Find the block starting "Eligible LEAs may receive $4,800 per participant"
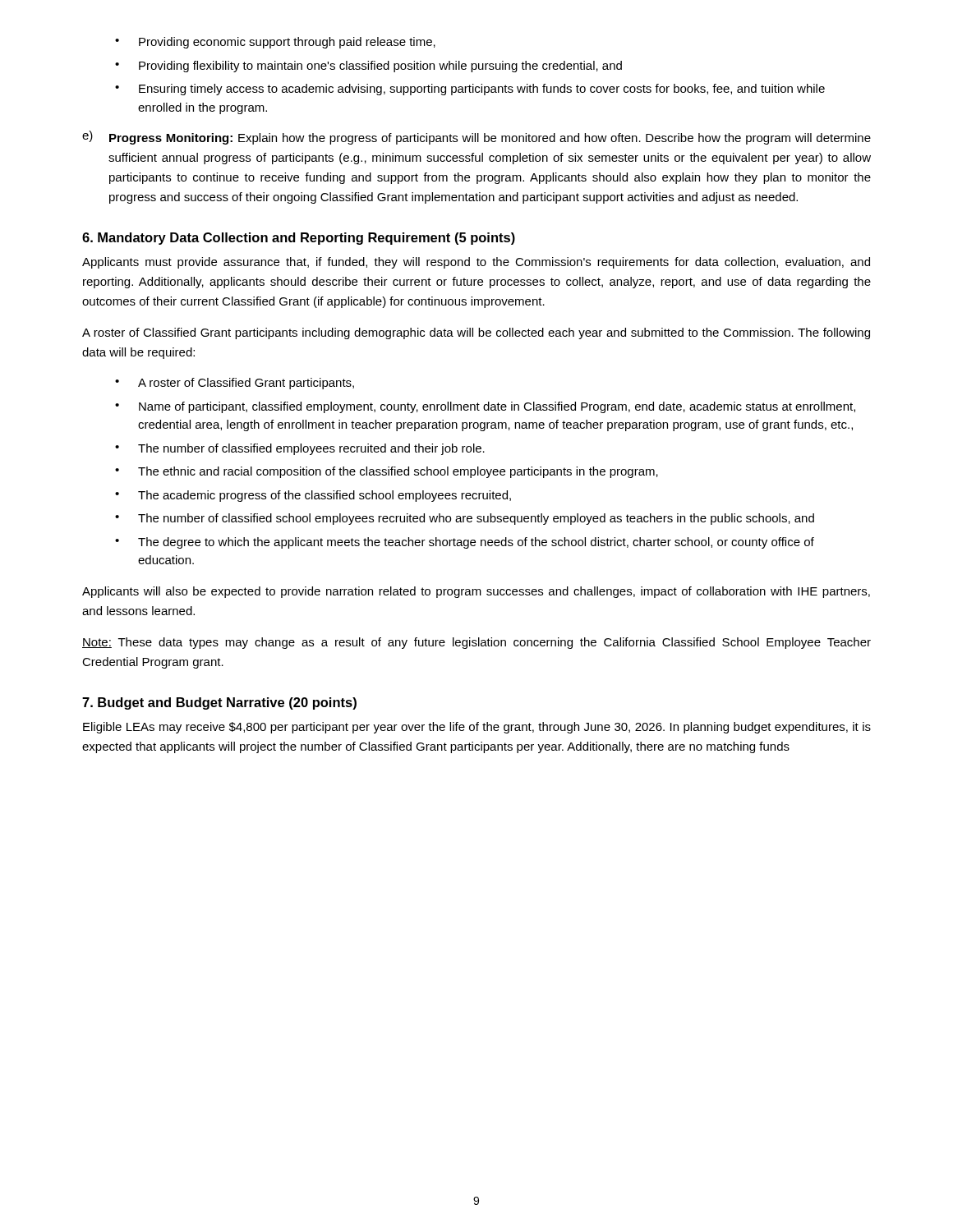The height and width of the screenshot is (1232, 953). pyautogui.click(x=476, y=736)
